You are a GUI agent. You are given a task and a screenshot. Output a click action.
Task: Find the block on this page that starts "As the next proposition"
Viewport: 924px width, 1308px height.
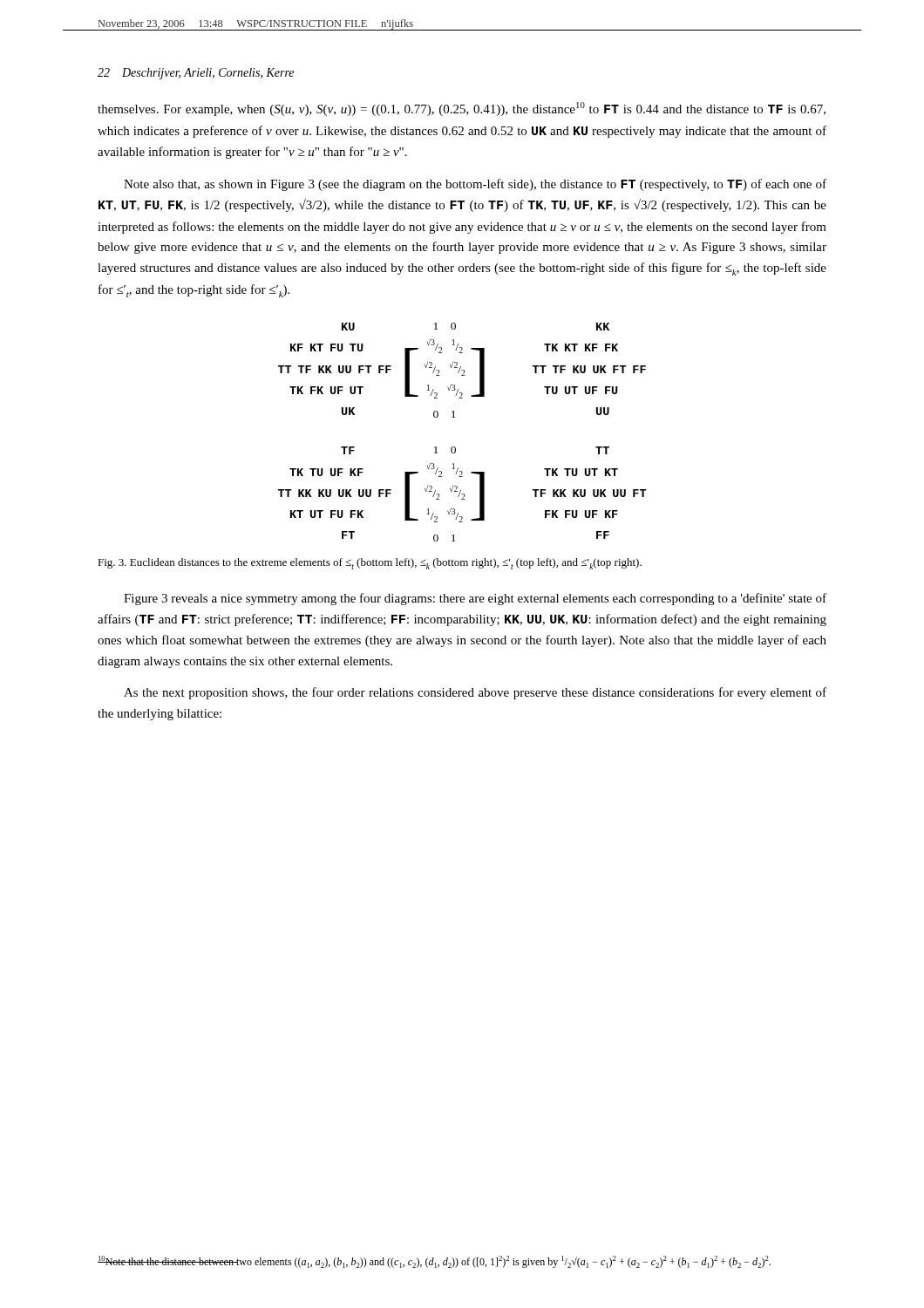tap(462, 703)
